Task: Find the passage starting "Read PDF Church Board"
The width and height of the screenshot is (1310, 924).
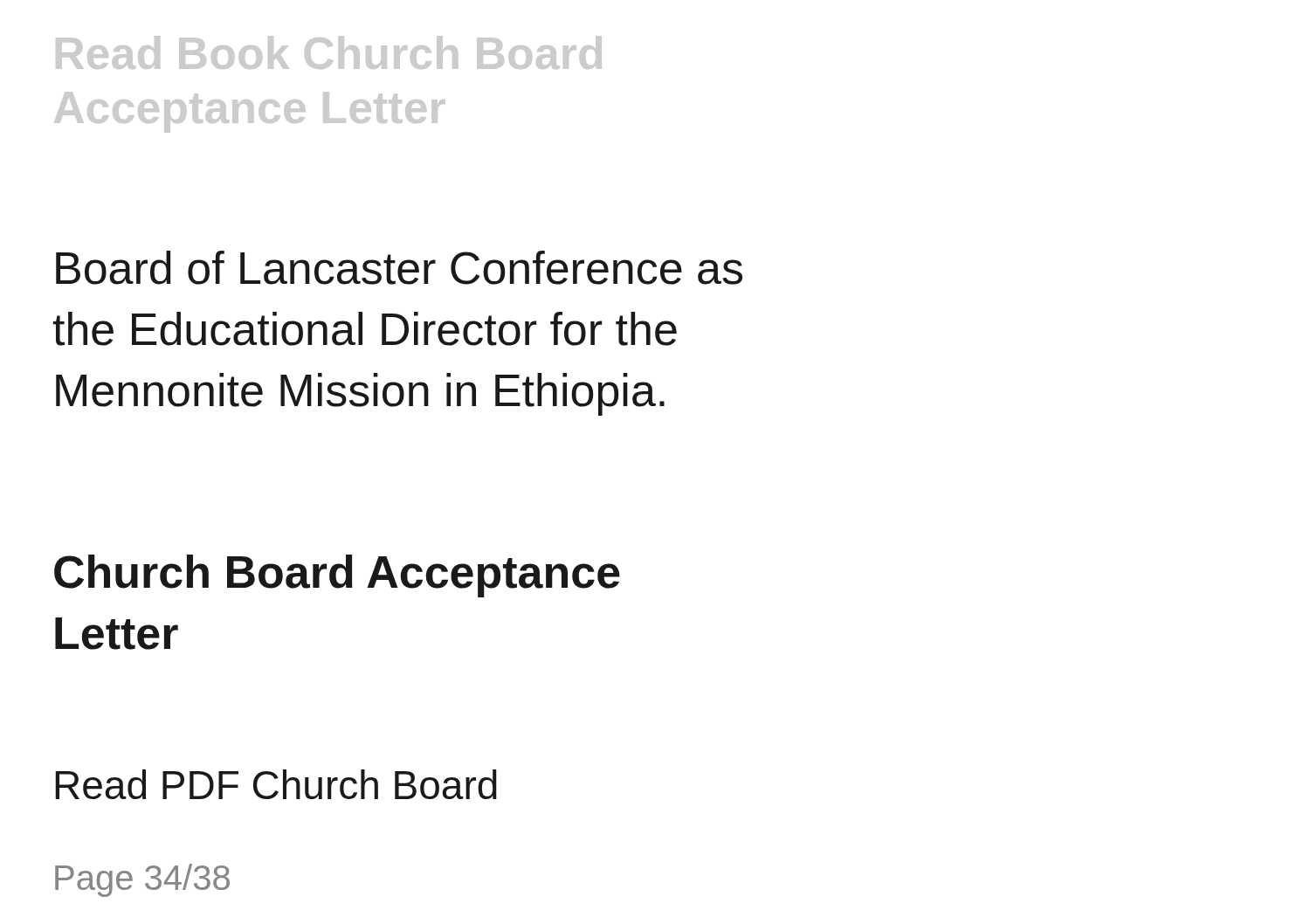Action: (276, 785)
